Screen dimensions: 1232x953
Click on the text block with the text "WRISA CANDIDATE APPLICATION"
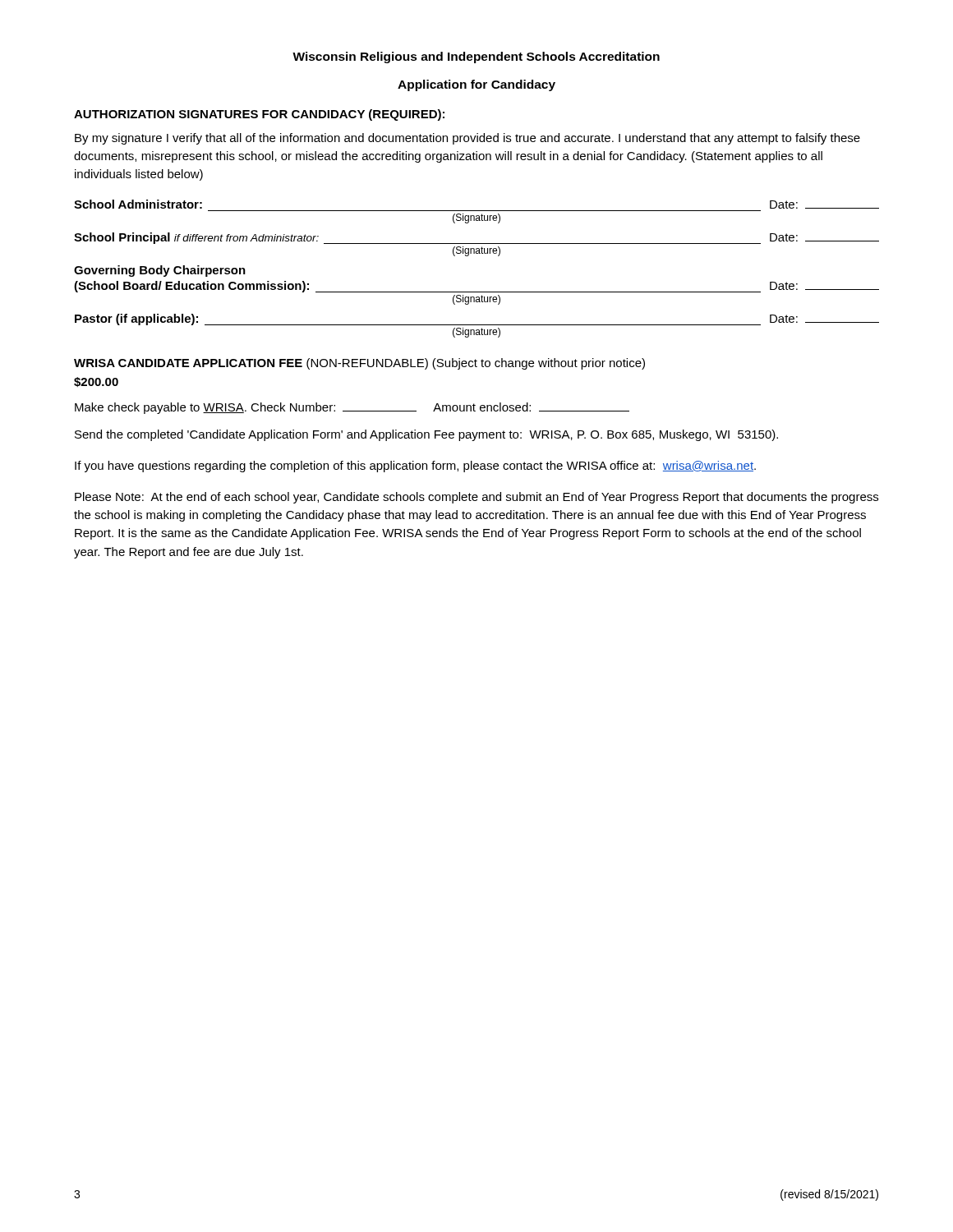pos(360,362)
